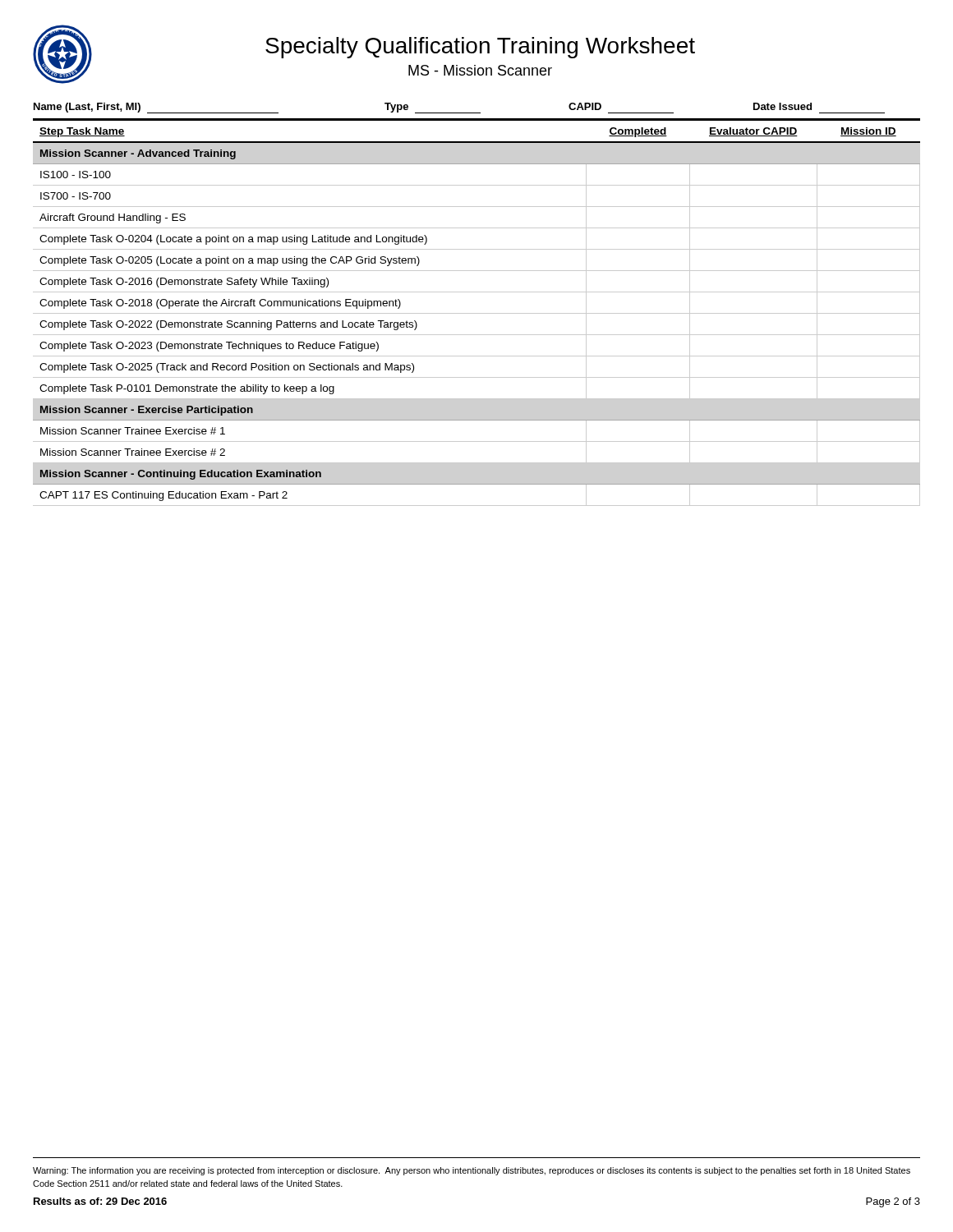This screenshot has height=1232, width=953.
Task: Find the table that mentions "Name (Last, First, MI) Type"
Action: point(476,110)
